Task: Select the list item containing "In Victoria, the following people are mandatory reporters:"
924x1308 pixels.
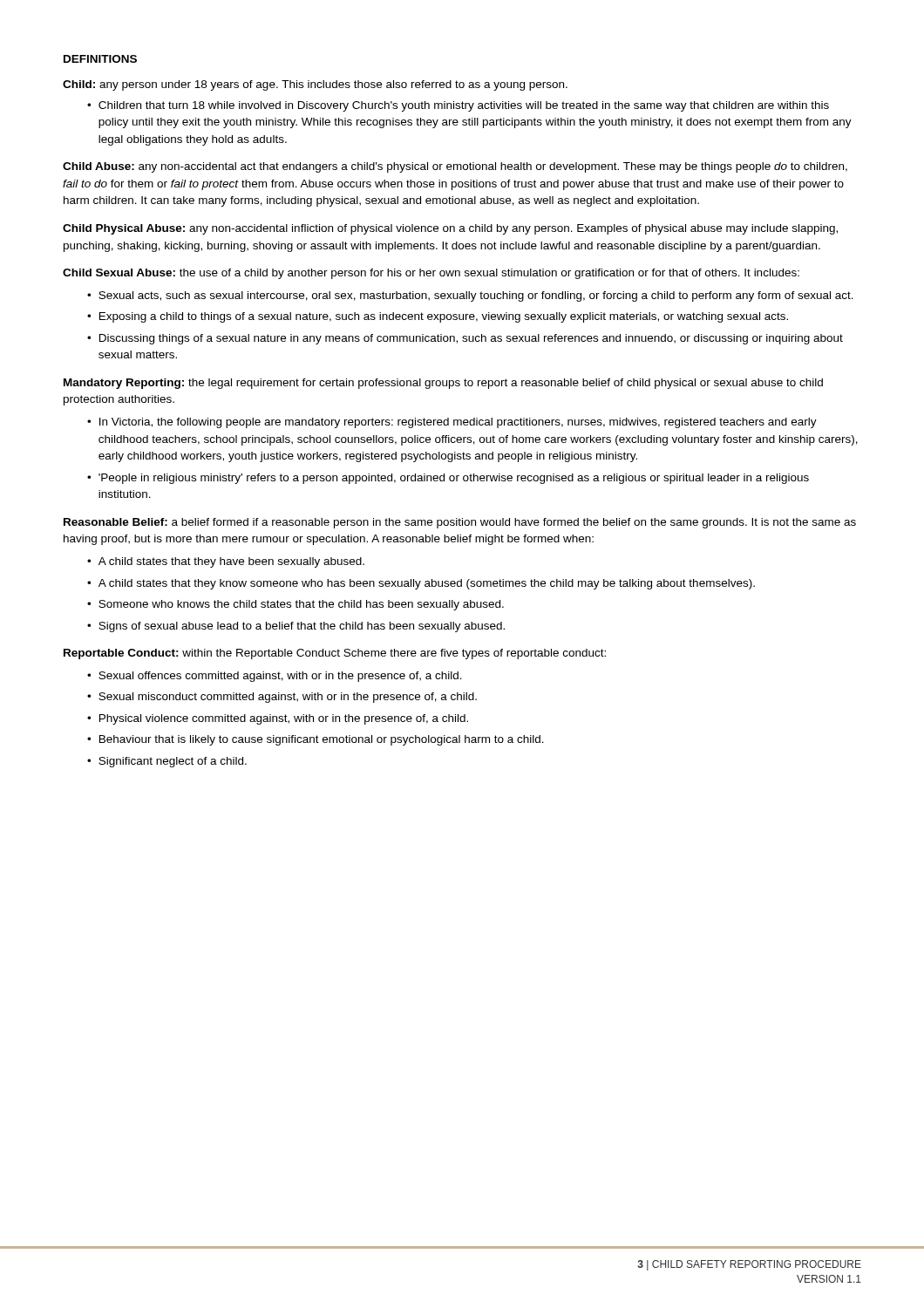Action: click(480, 439)
